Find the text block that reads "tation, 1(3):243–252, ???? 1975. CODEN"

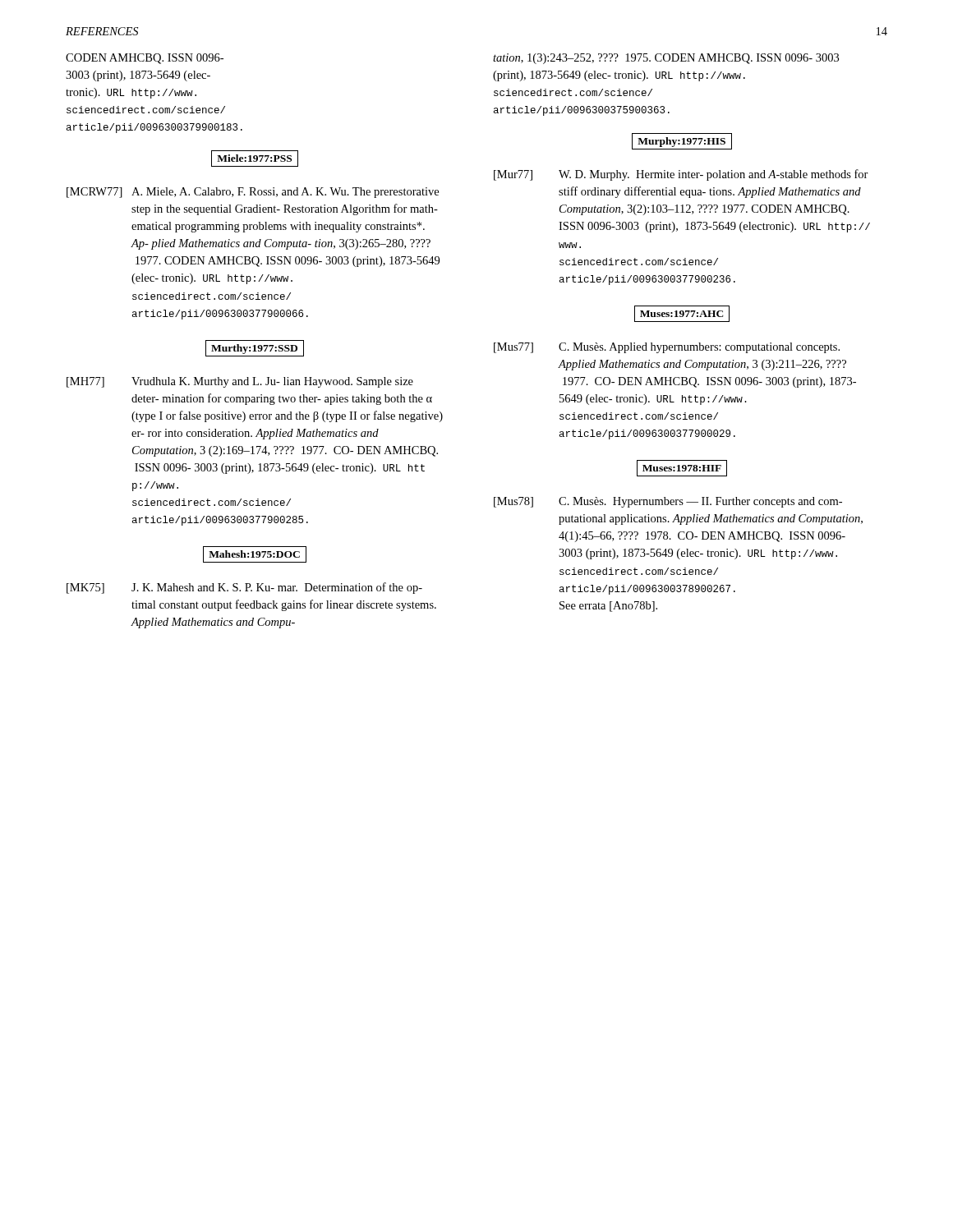click(x=666, y=84)
